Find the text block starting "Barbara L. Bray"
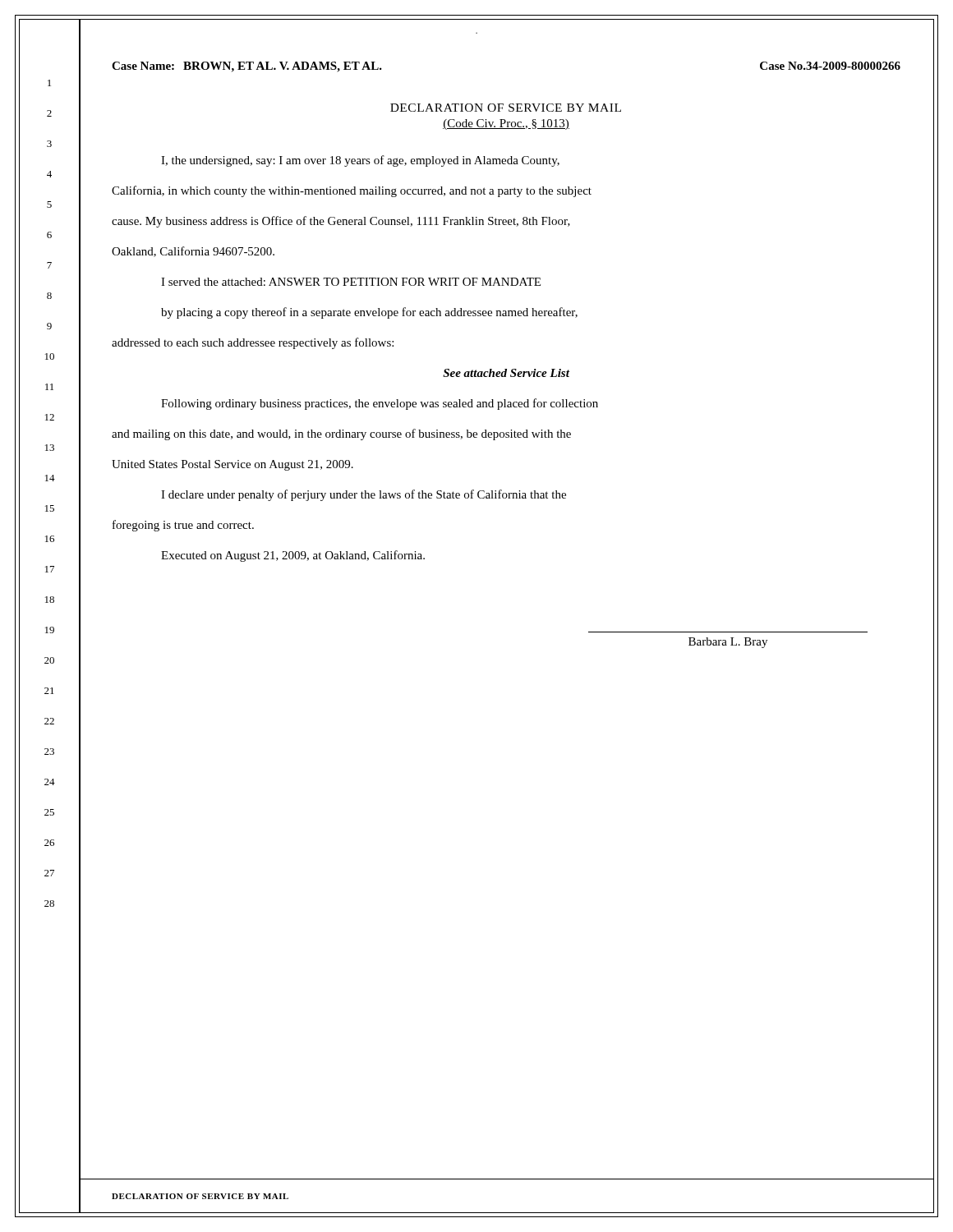The image size is (953, 1232). 728,640
